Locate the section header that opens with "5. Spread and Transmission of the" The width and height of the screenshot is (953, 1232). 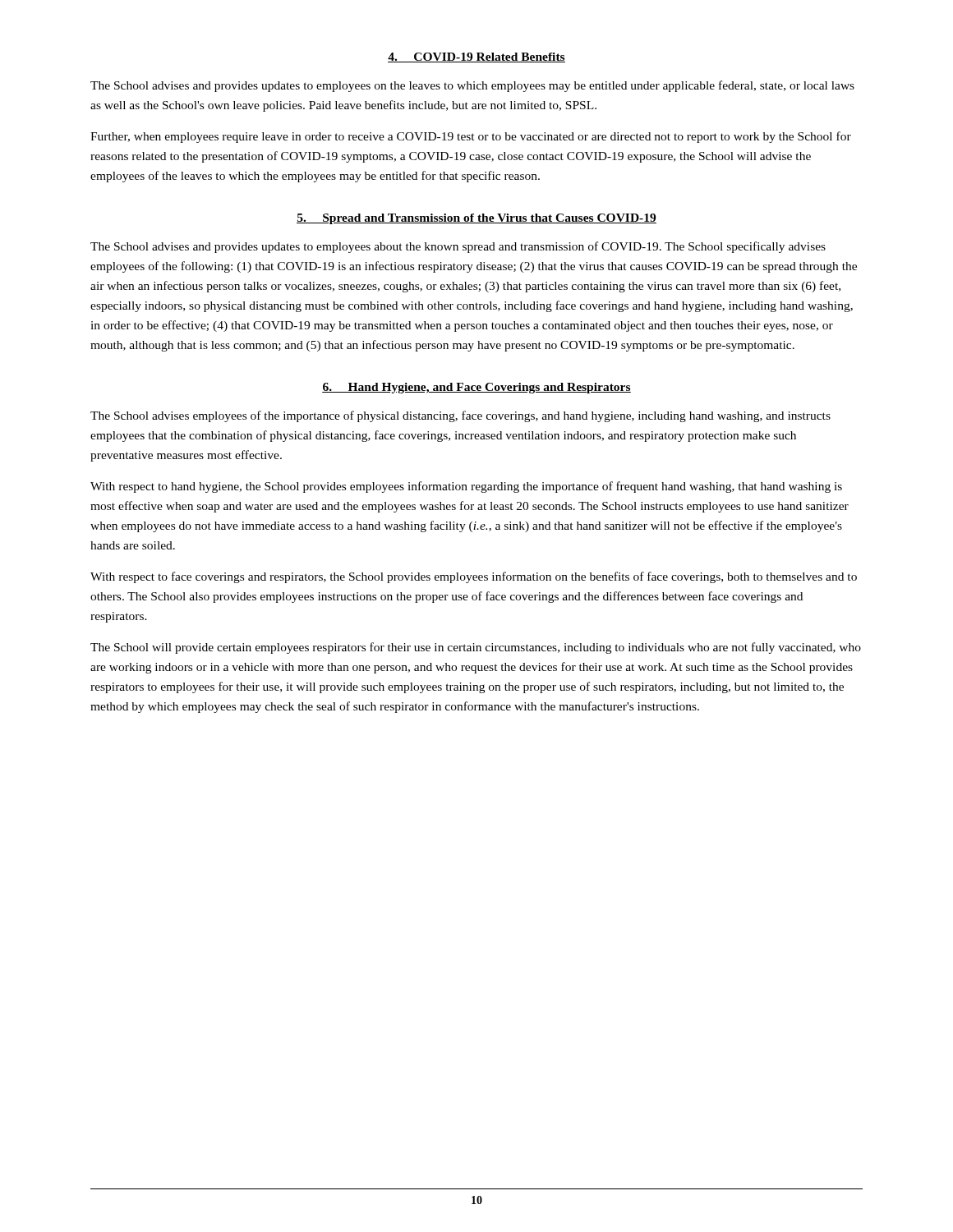point(476,217)
